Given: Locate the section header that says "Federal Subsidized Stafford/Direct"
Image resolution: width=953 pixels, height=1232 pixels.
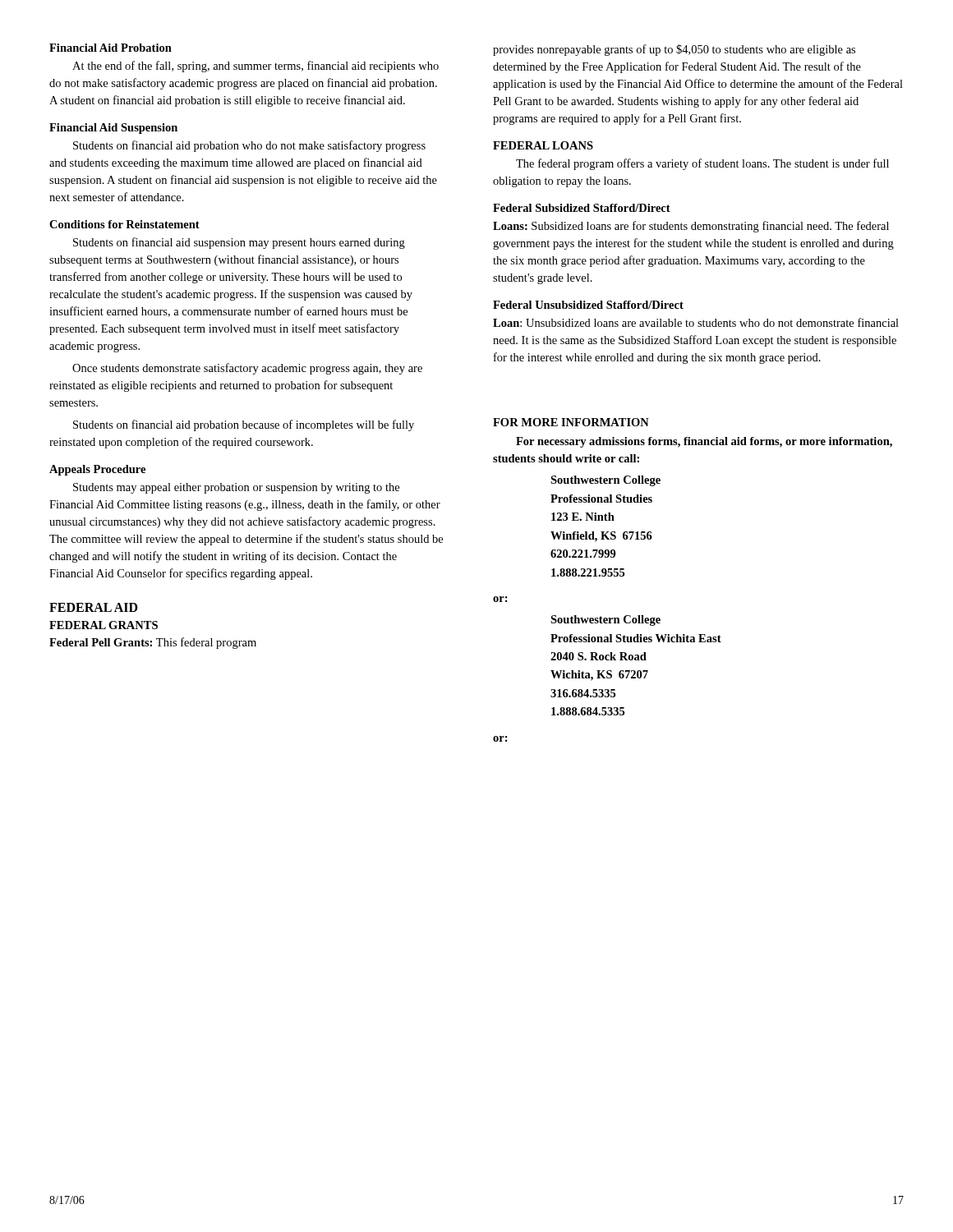Looking at the screenshot, I should point(581,208).
